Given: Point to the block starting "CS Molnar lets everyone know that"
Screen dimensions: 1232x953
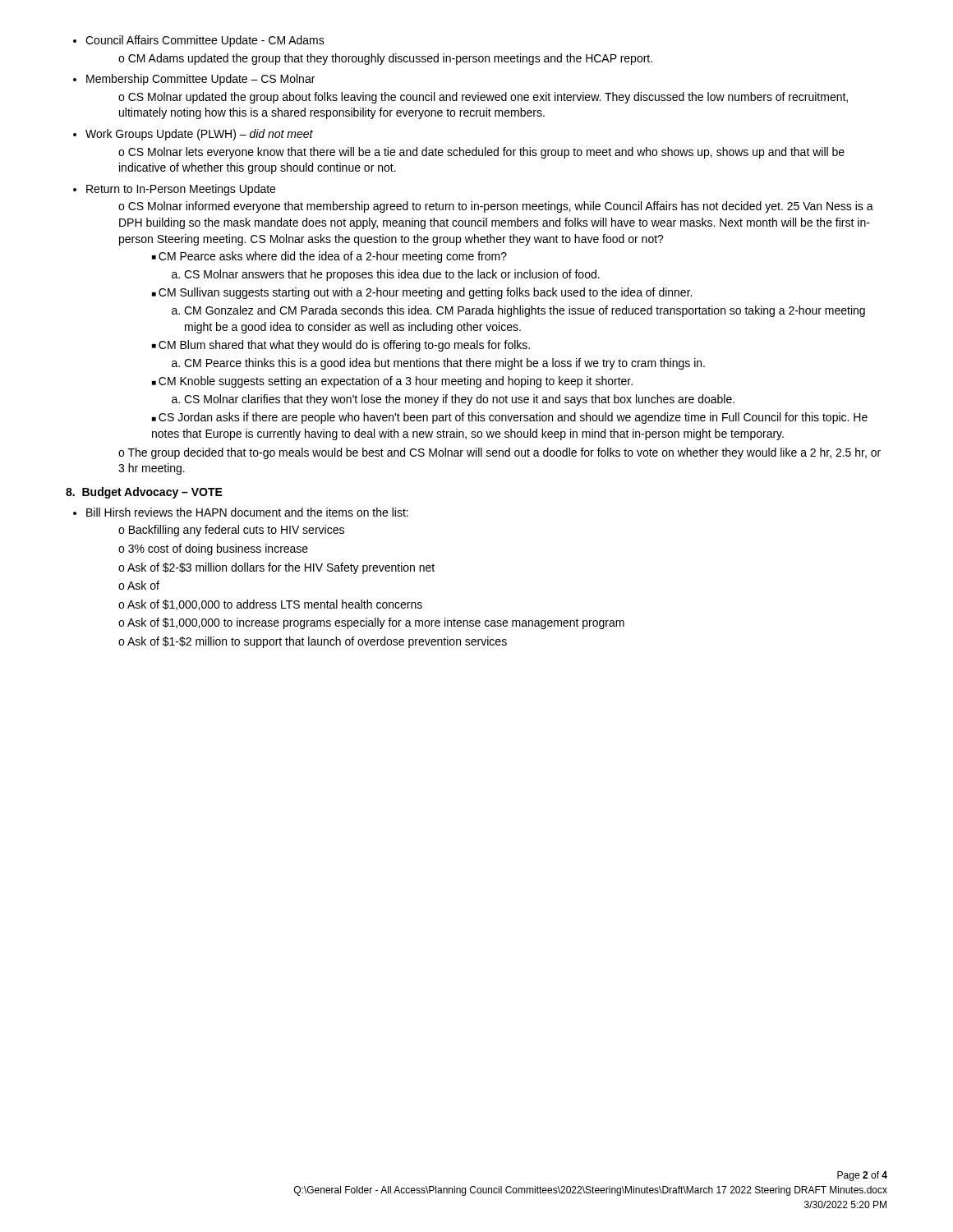Looking at the screenshot, I should 481,160.
